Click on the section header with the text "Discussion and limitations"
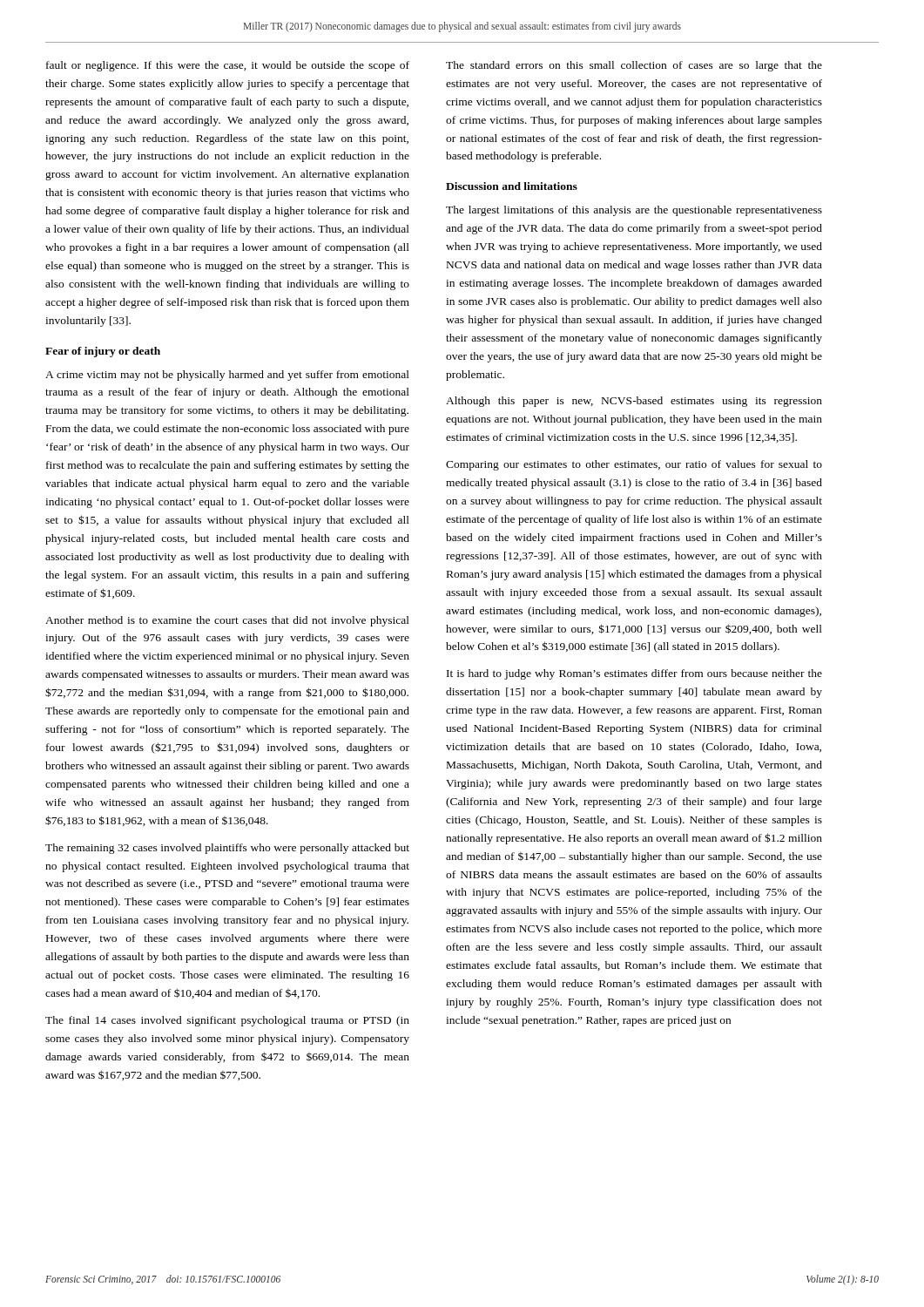924x1307 pixels. click(x=512, y=186)
